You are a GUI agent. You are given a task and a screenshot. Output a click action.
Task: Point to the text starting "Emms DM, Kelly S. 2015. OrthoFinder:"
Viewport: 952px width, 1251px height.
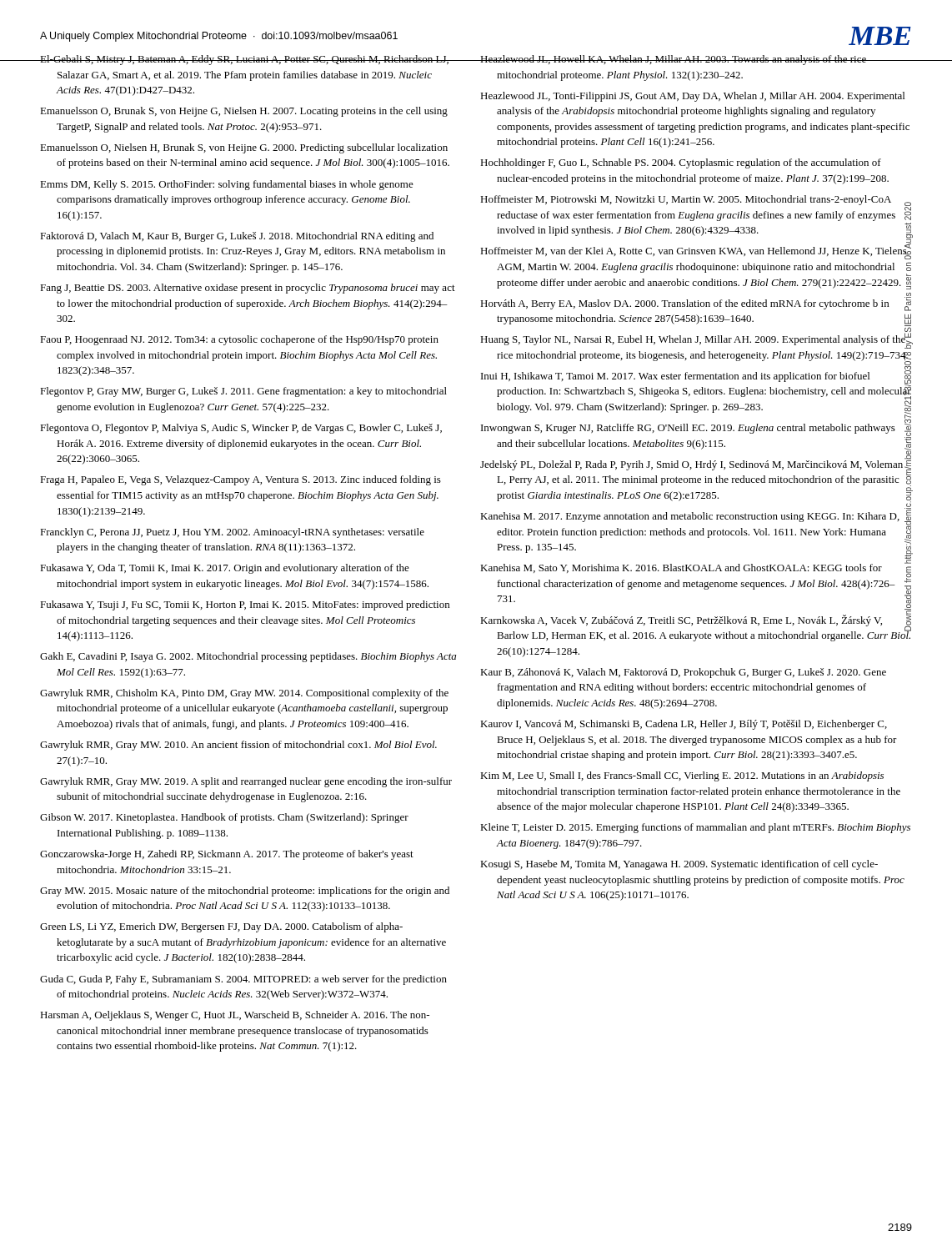coord(227,199)
